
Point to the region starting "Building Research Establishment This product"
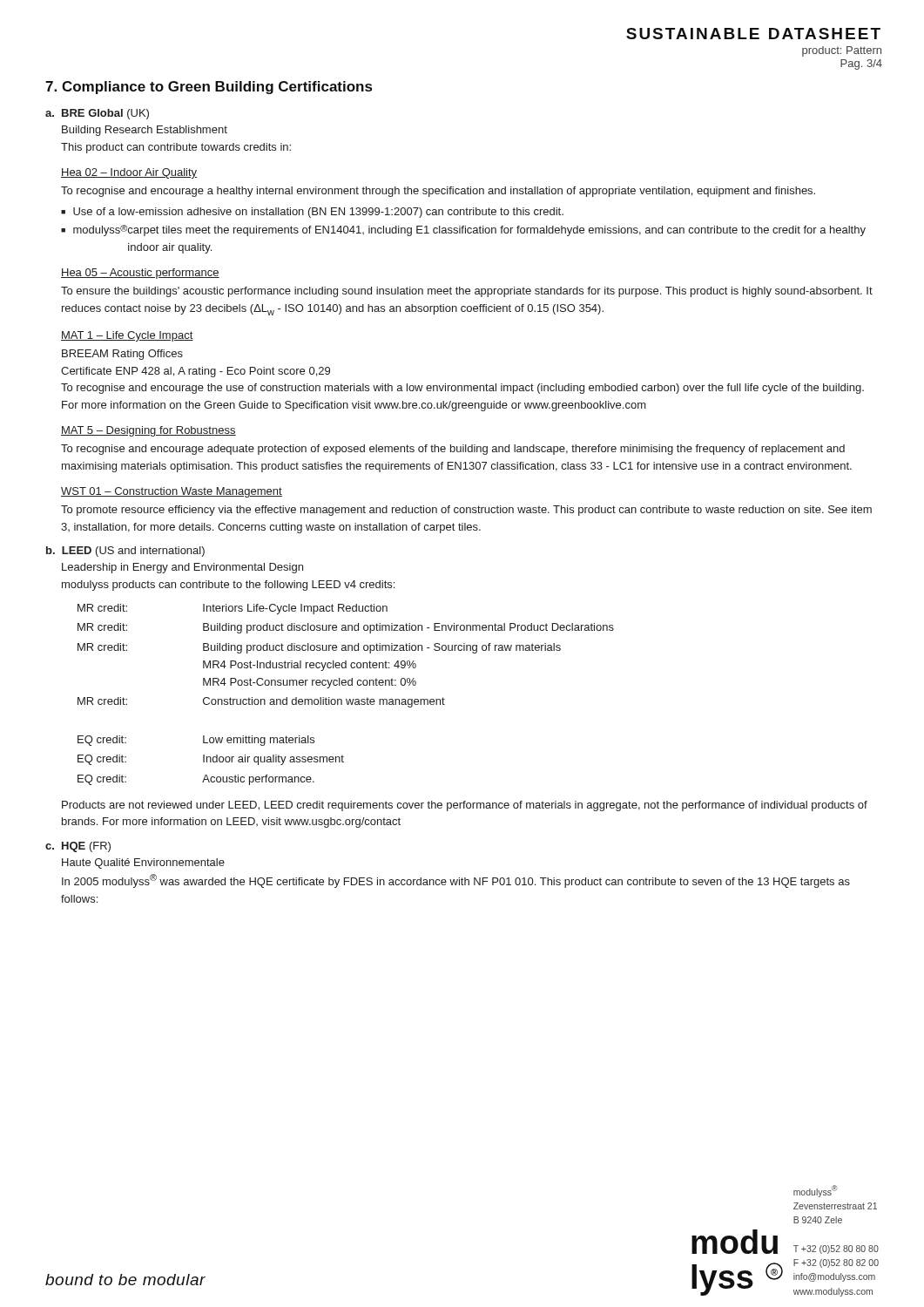click(176, 138)
